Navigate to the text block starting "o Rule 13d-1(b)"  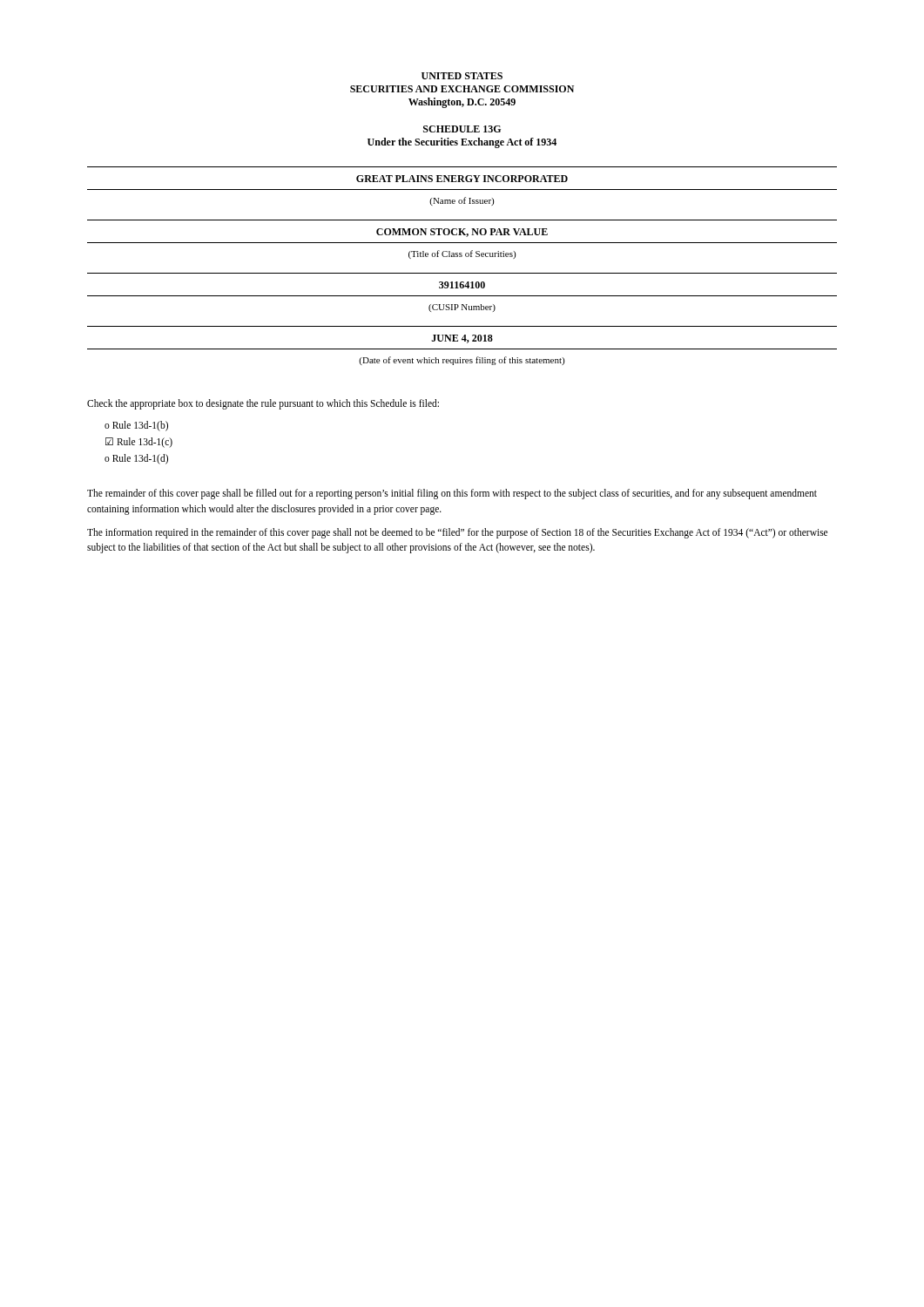pyautogui.click(x=136, y=425)
